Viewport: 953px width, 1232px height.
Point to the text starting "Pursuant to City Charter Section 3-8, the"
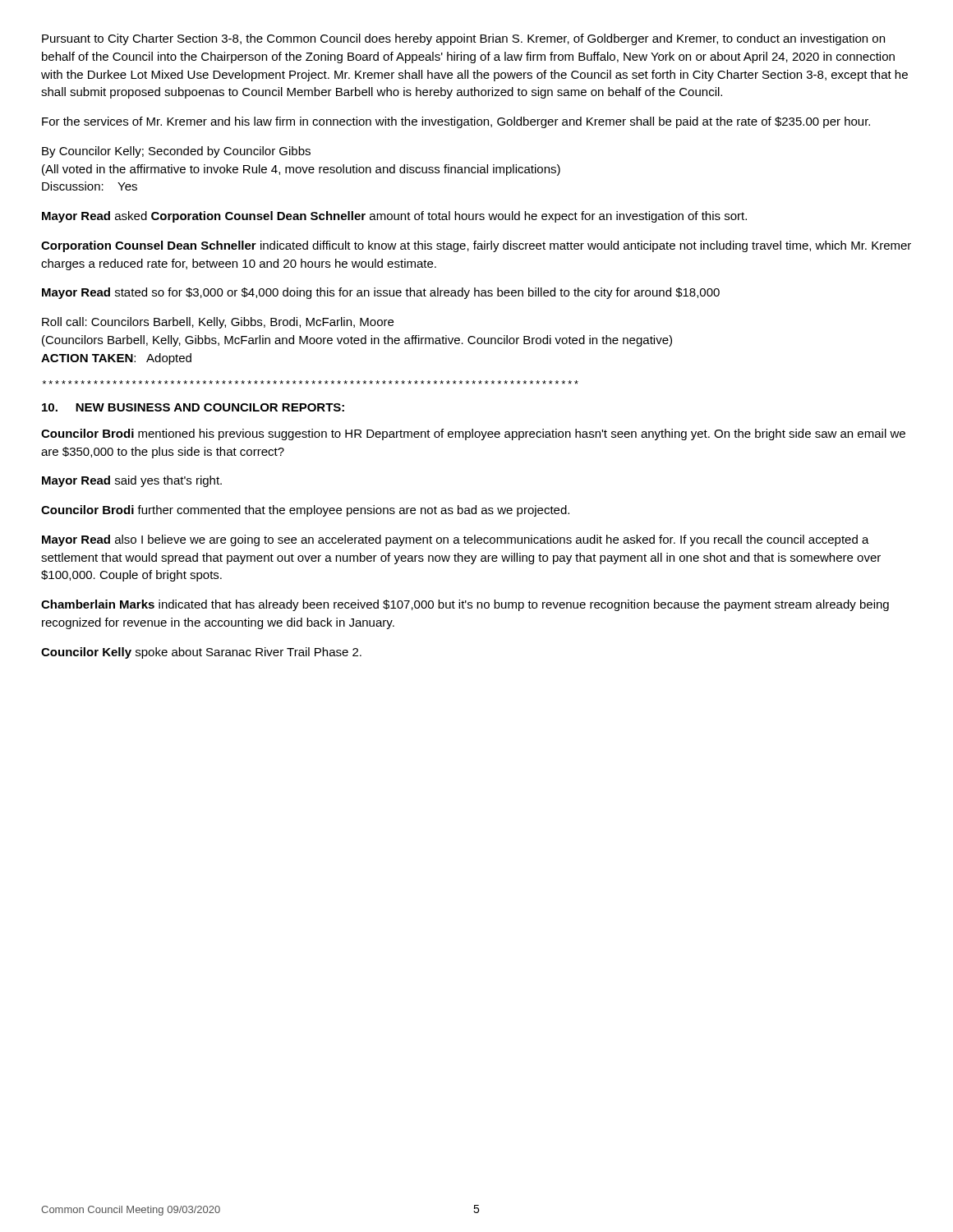[476, 65]
